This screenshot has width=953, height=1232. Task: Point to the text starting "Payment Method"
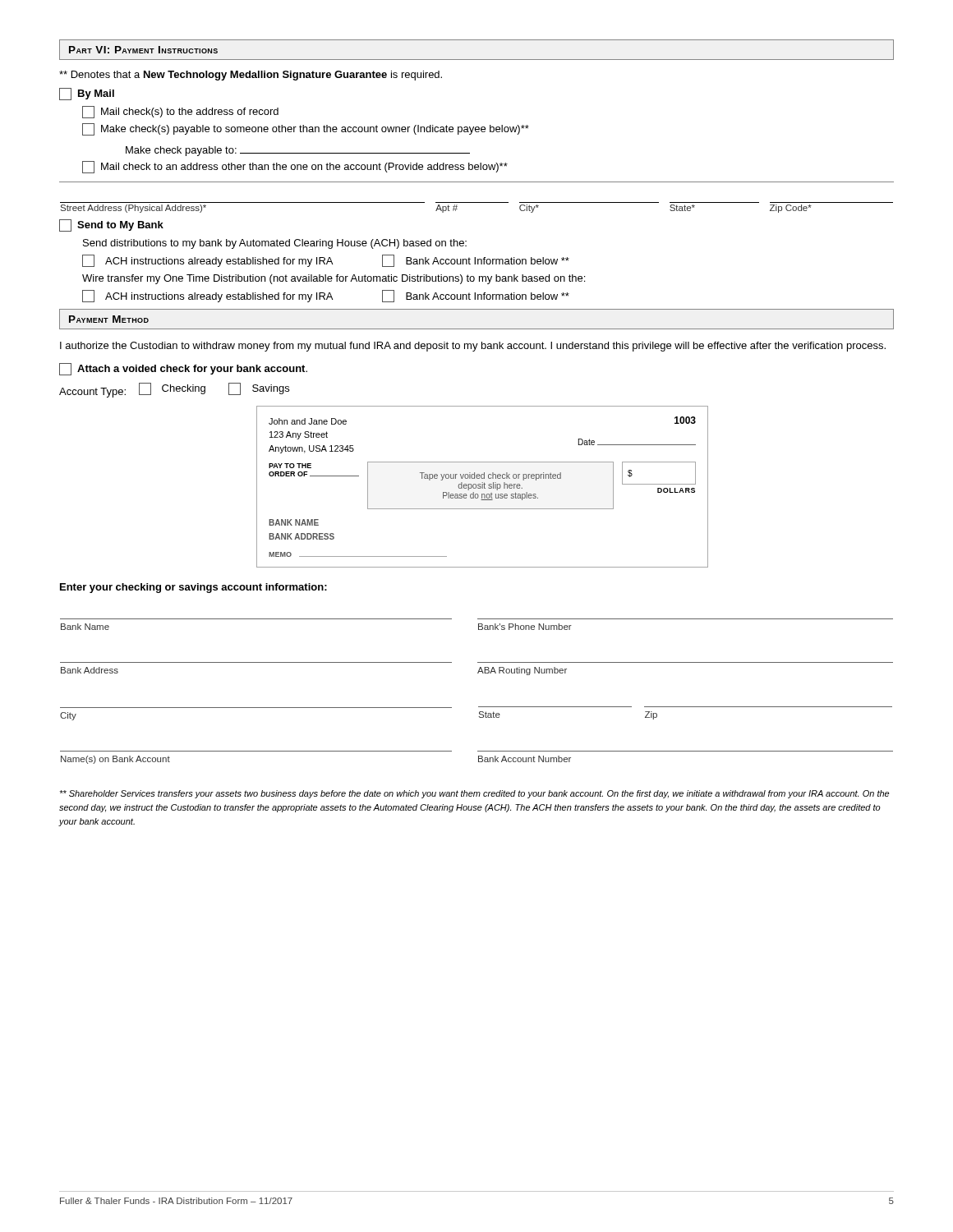pyautogui.click(x=109, y=319)
